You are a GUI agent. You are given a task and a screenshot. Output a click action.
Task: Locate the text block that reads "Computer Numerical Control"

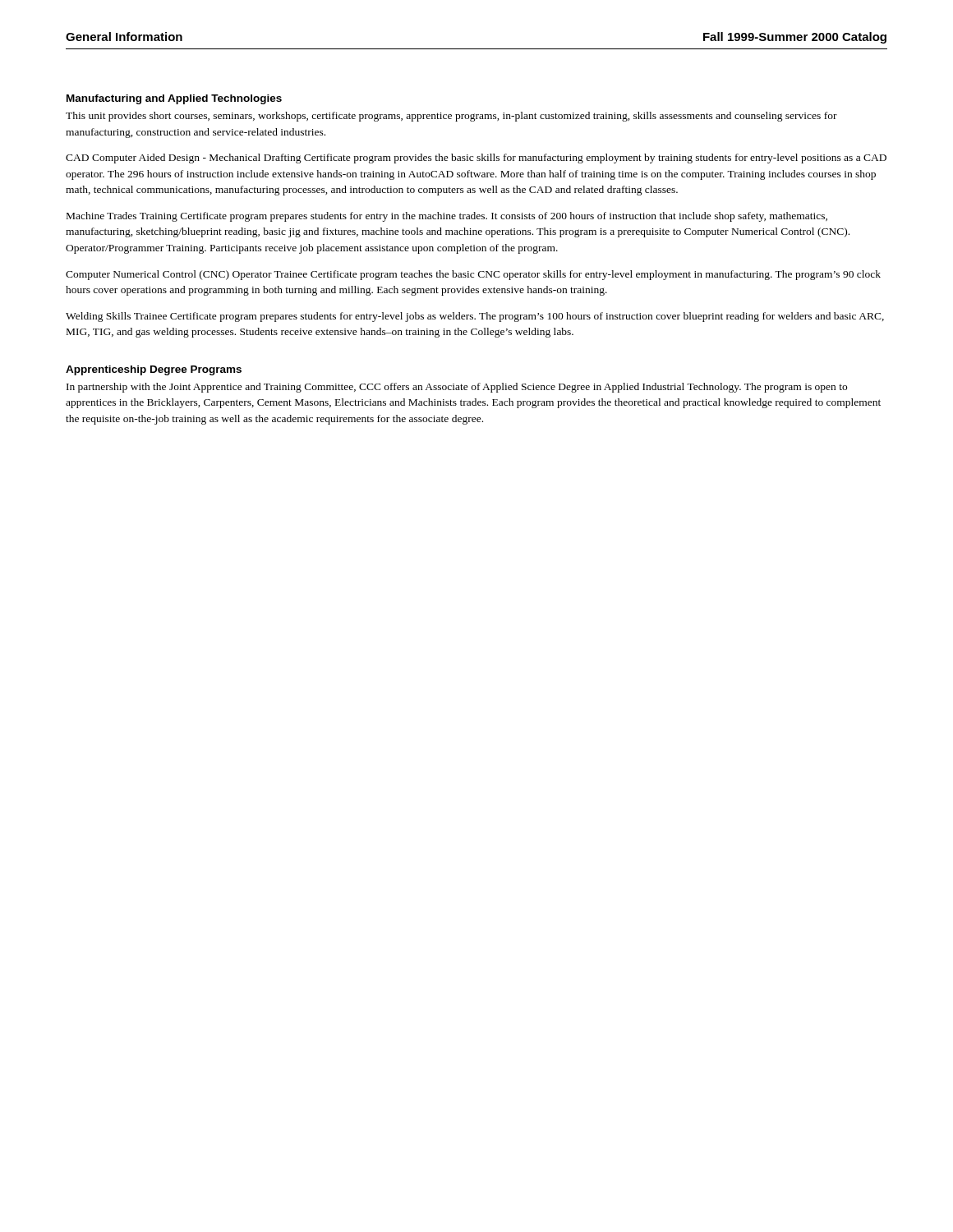tap(473, 282)
